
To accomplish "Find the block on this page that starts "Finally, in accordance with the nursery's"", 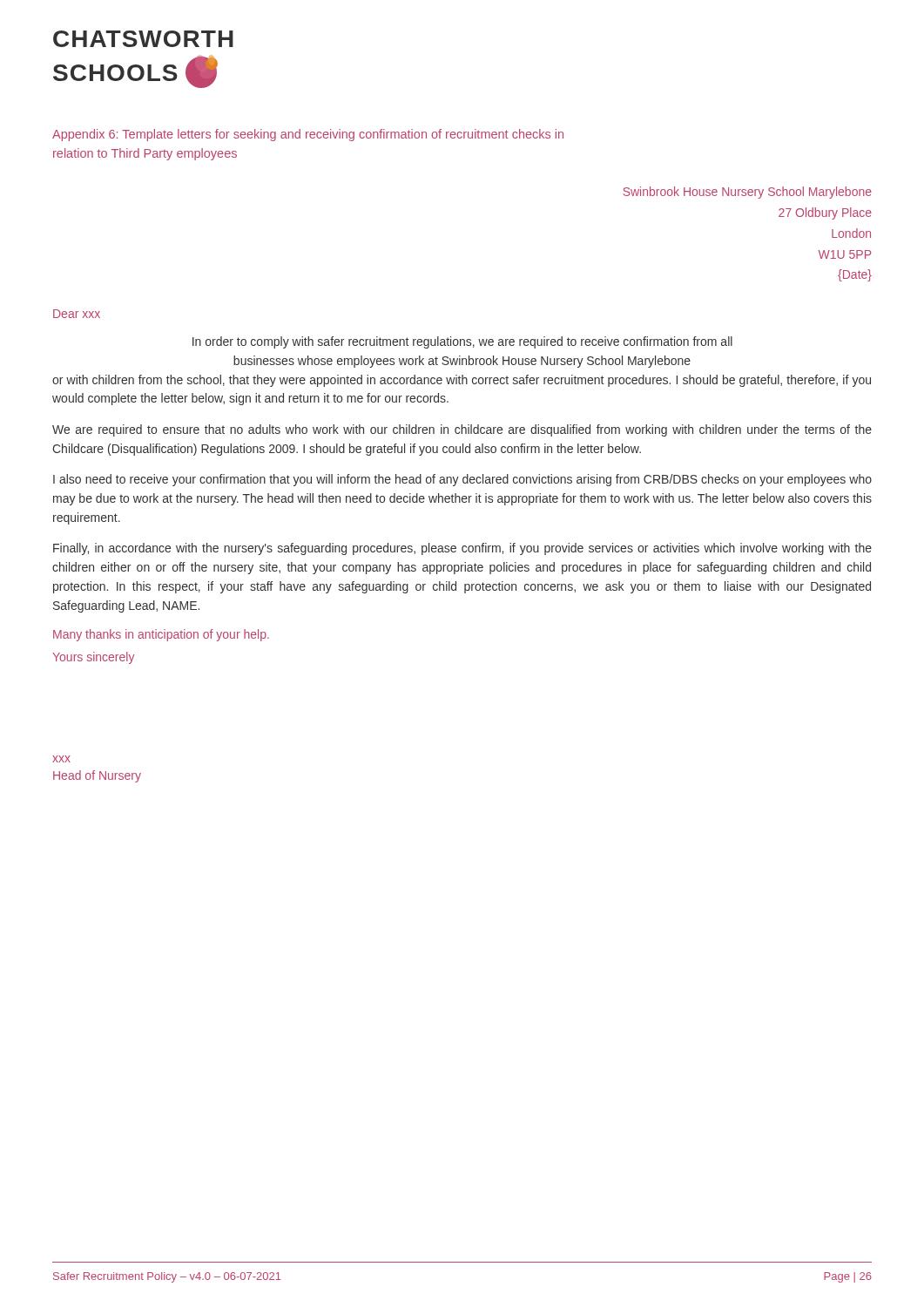I will coord(462,577).
